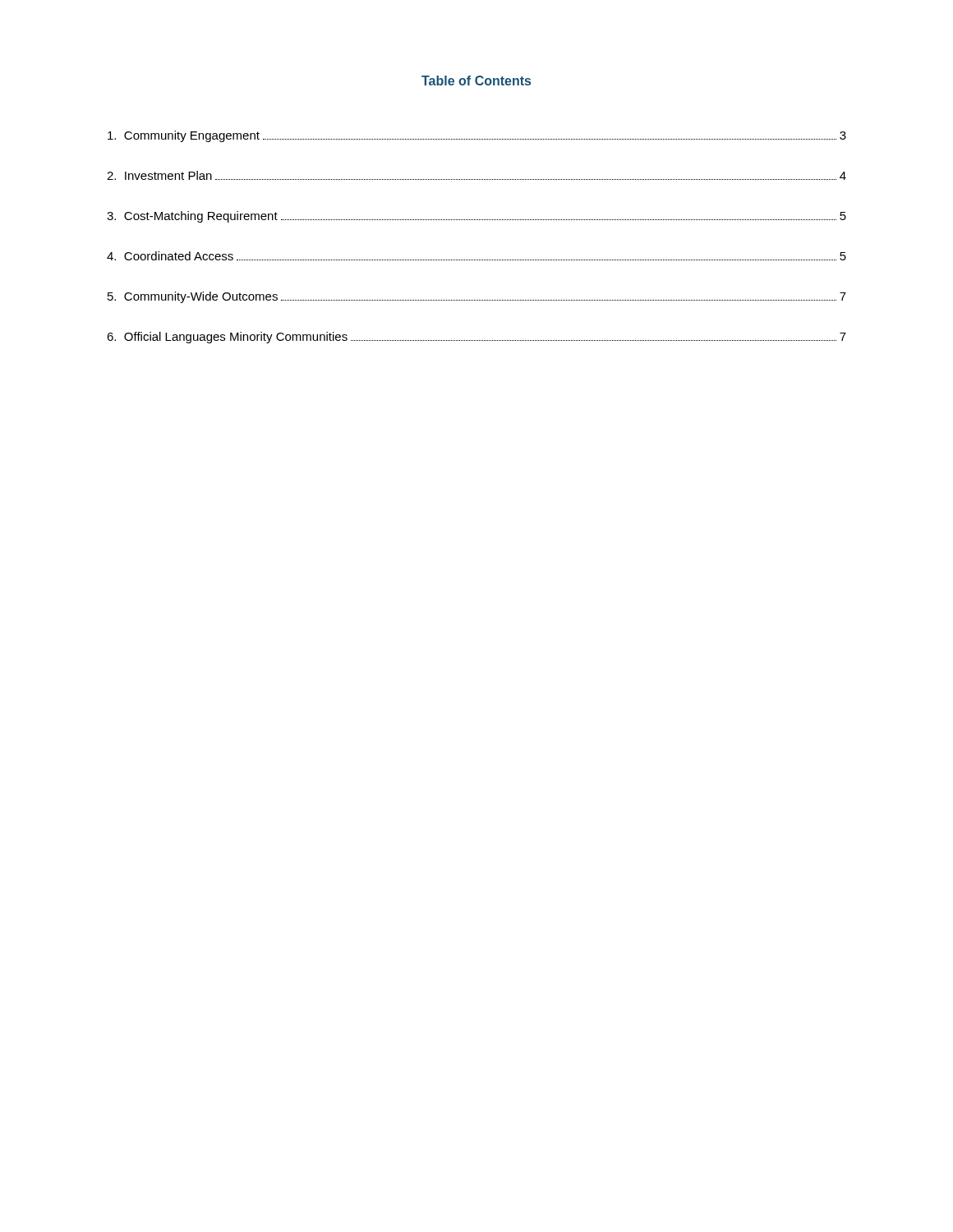
Task: Point to the element starting "Table of Contents"
Action: (x=476, y=81)
